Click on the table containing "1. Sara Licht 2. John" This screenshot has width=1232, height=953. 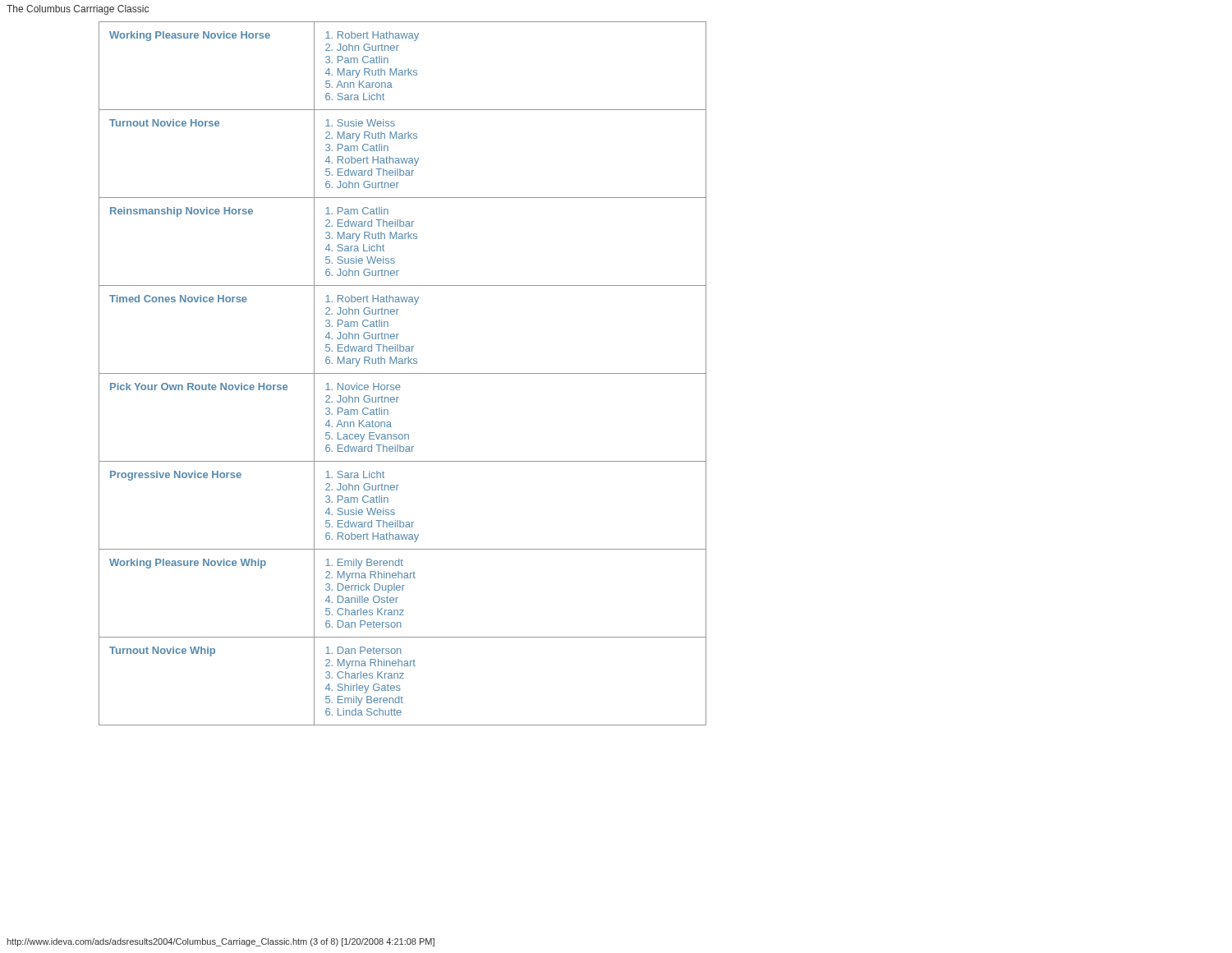pos(641,373)
